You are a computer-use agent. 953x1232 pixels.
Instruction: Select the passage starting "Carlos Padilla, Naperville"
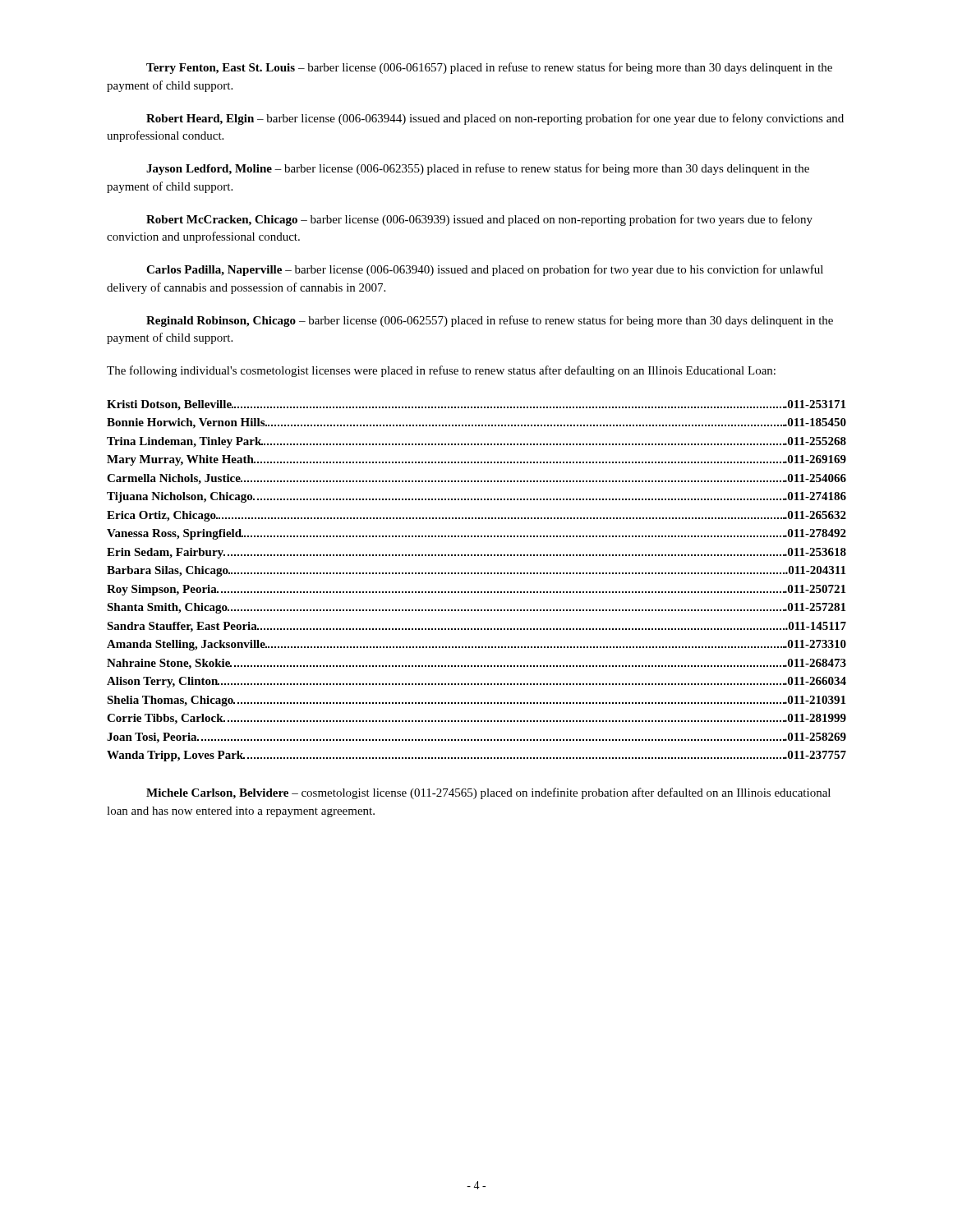point(465,278)
